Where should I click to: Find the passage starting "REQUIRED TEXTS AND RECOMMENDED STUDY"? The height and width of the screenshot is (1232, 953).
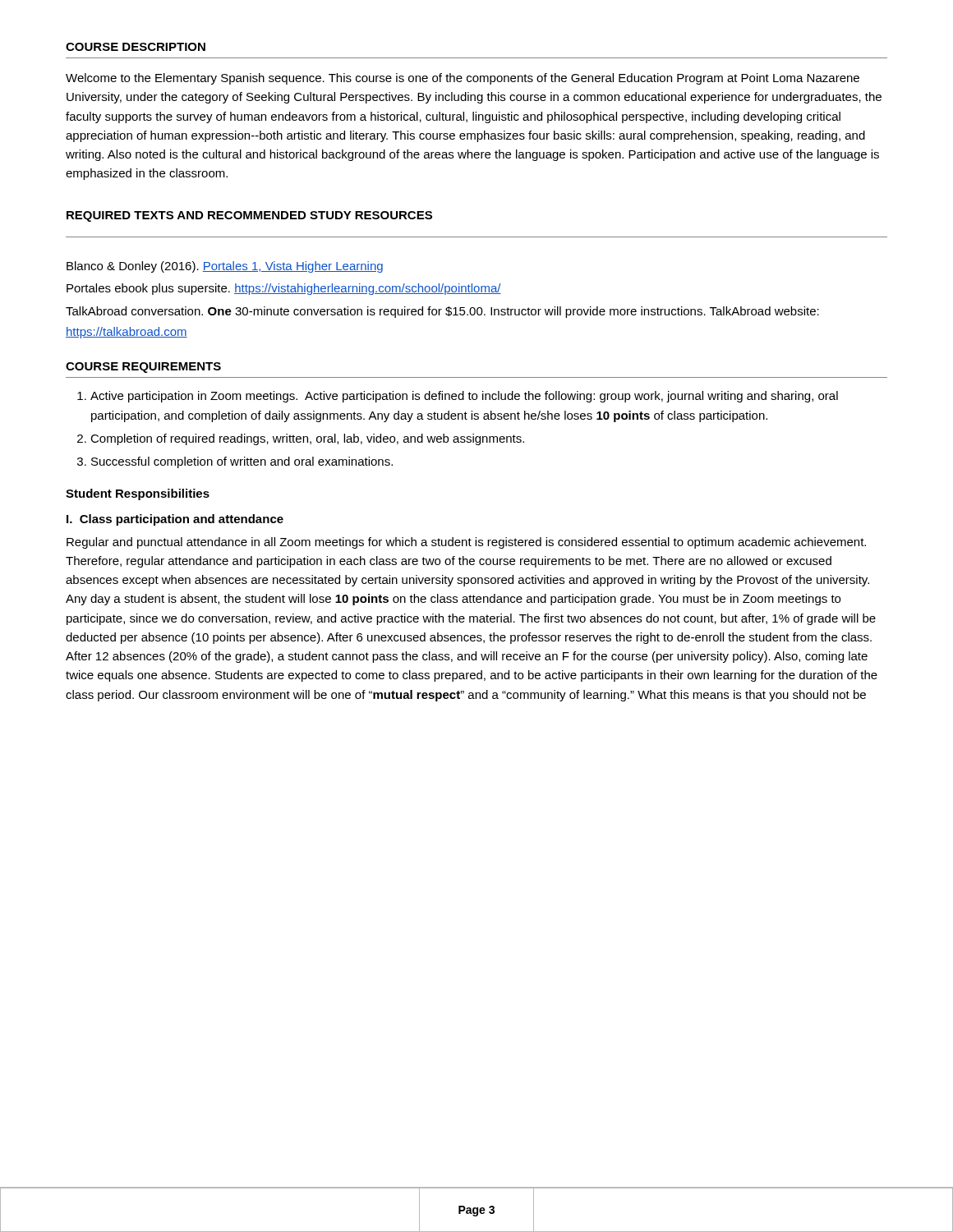[249, 214]
